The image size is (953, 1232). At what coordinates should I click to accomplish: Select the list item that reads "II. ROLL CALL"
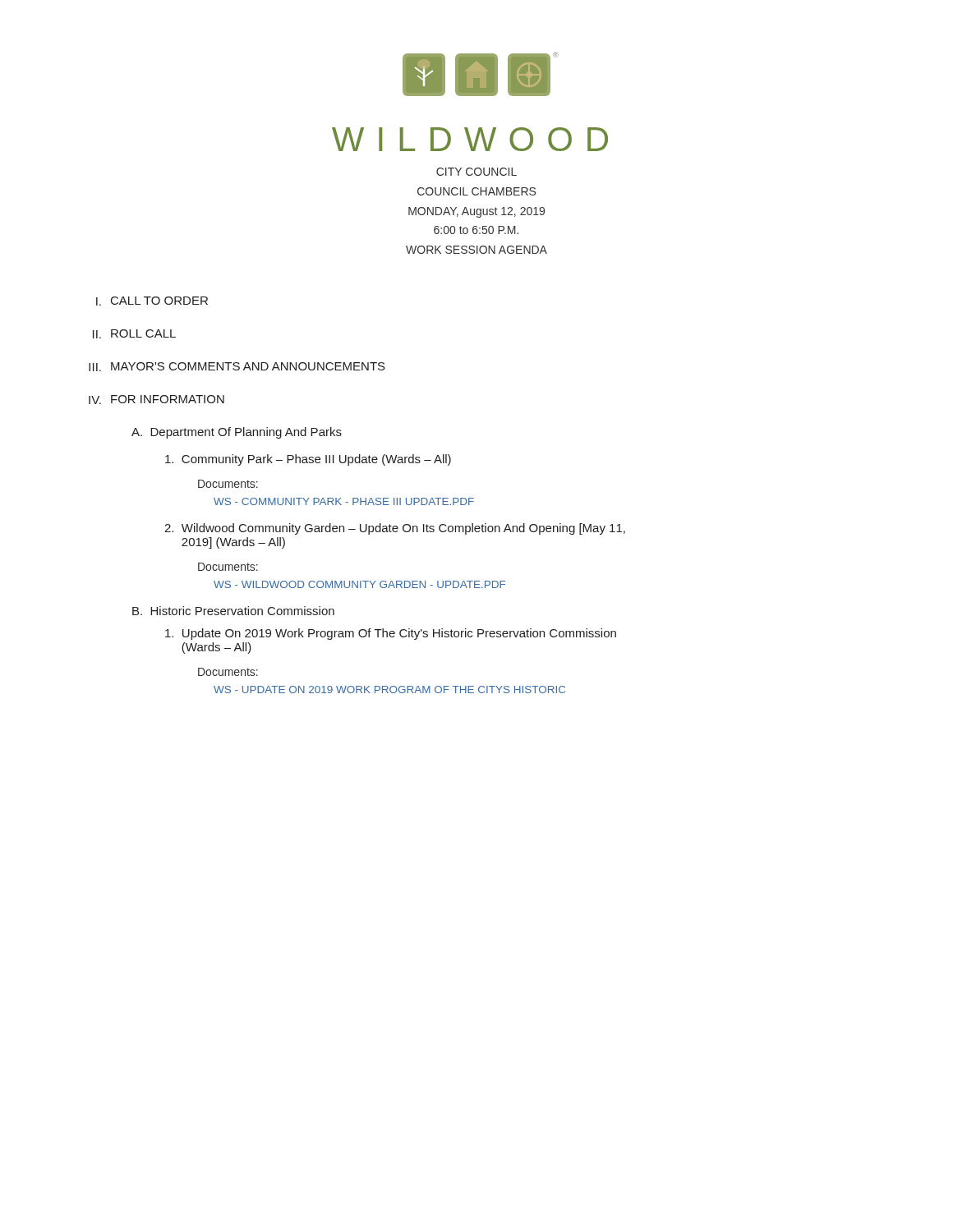tap(121, 334)
